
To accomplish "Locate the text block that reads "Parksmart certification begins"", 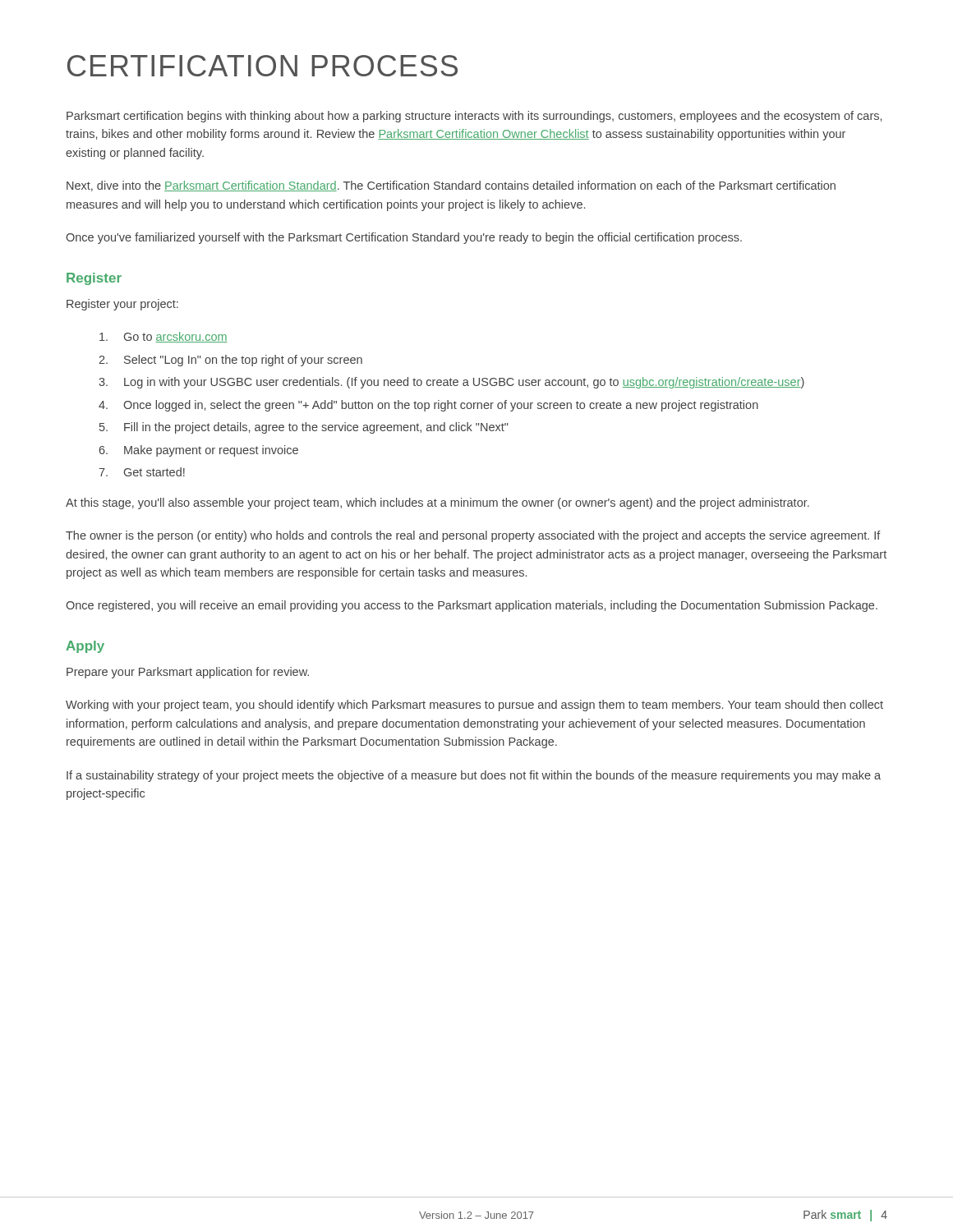I will click(474, 134).
